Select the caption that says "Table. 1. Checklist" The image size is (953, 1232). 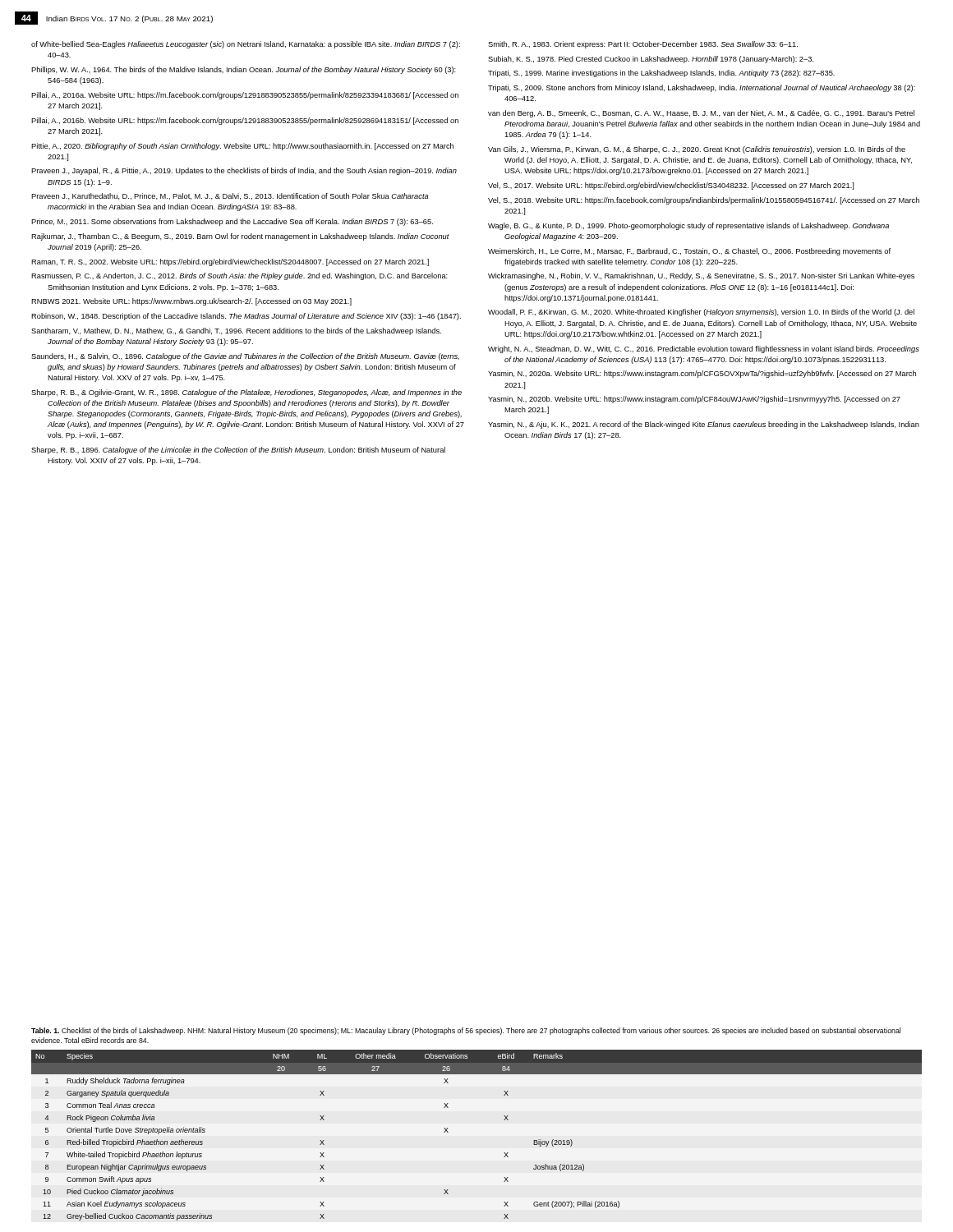pos(466,1036)
